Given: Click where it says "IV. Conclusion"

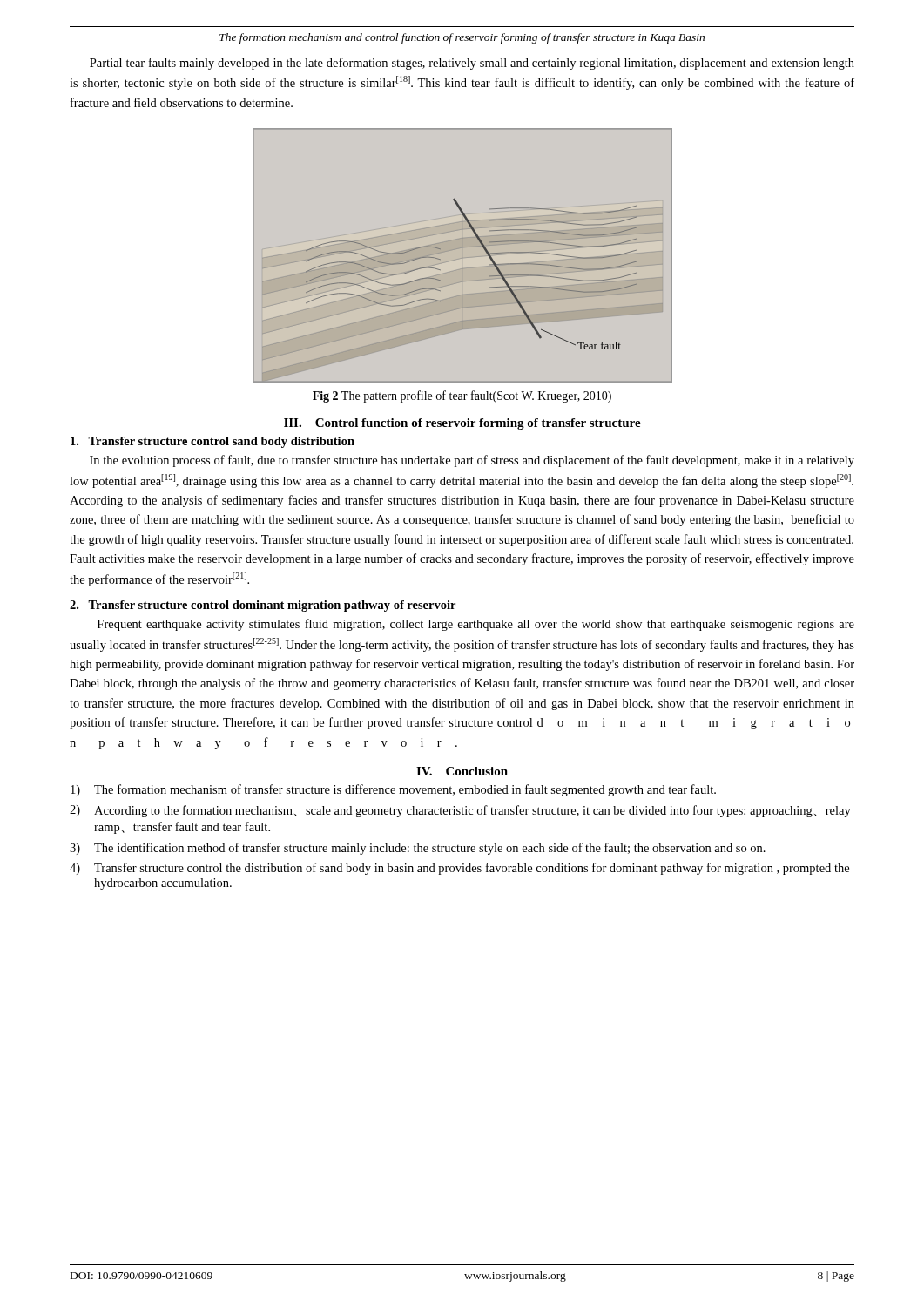Looking at the screenshot, I should (x=462, y=771).
